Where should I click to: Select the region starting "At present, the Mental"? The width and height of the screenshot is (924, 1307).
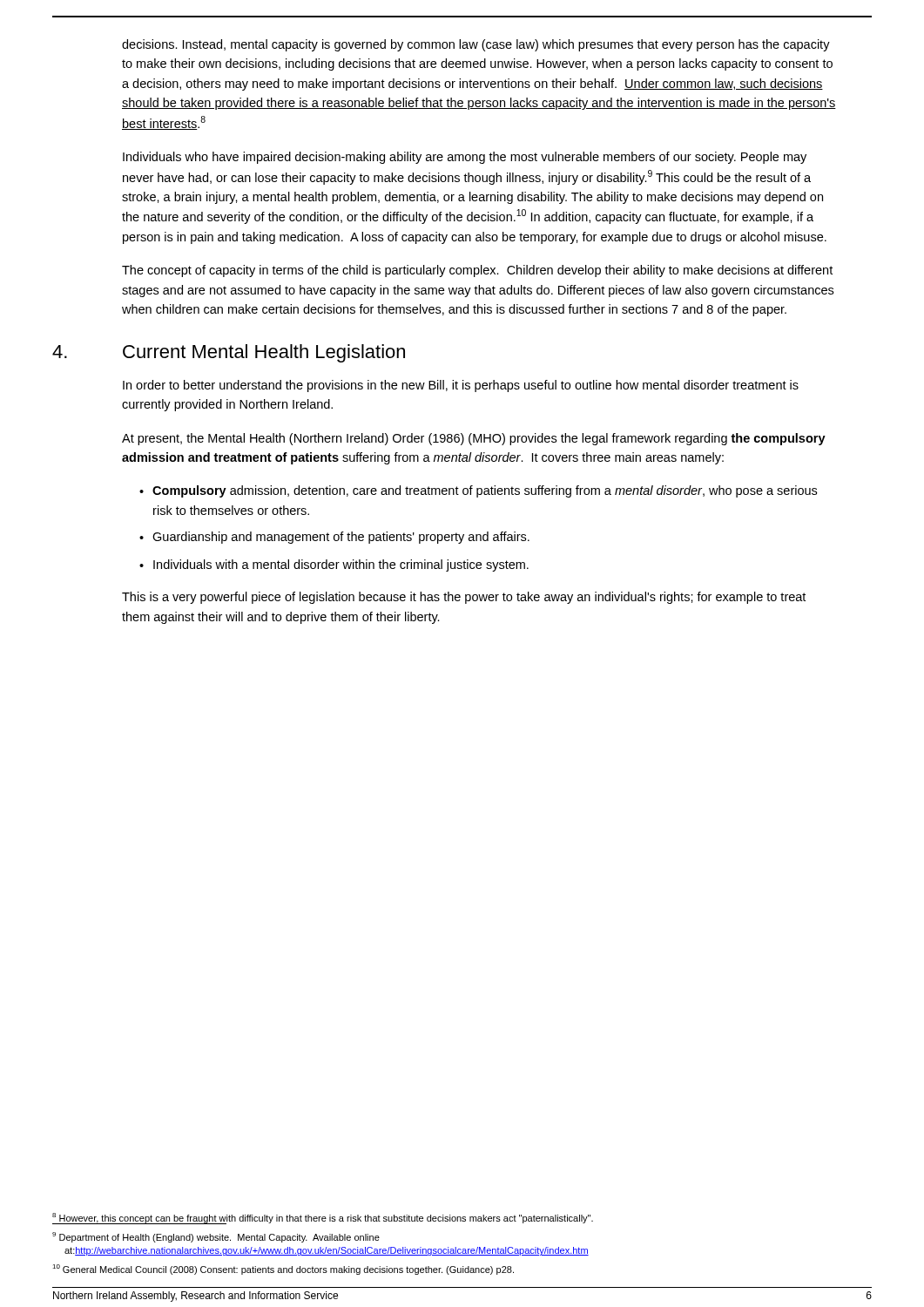(x=474, y=448)
